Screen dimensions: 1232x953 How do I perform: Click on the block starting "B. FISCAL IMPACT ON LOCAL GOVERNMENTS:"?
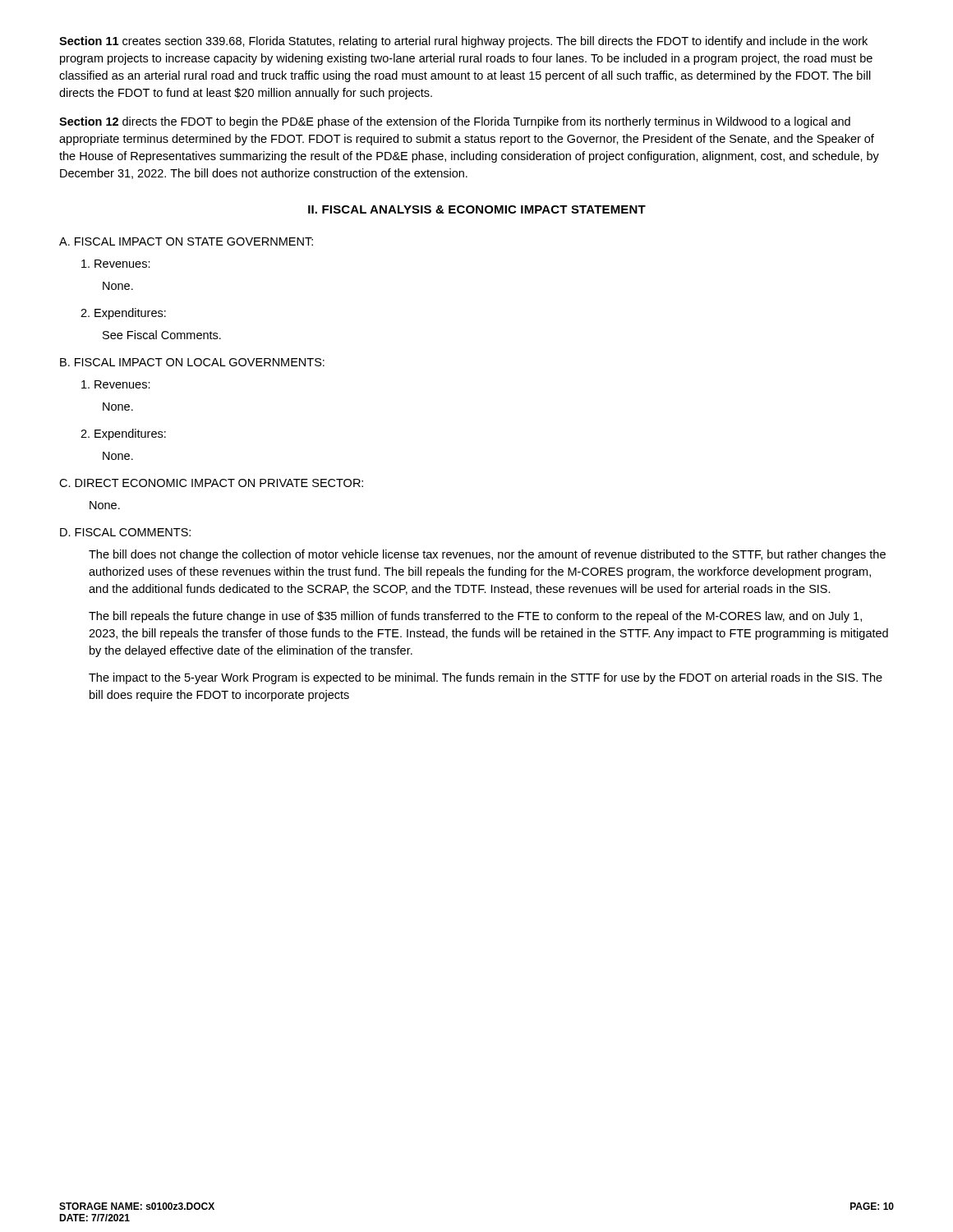click(192, 362)
